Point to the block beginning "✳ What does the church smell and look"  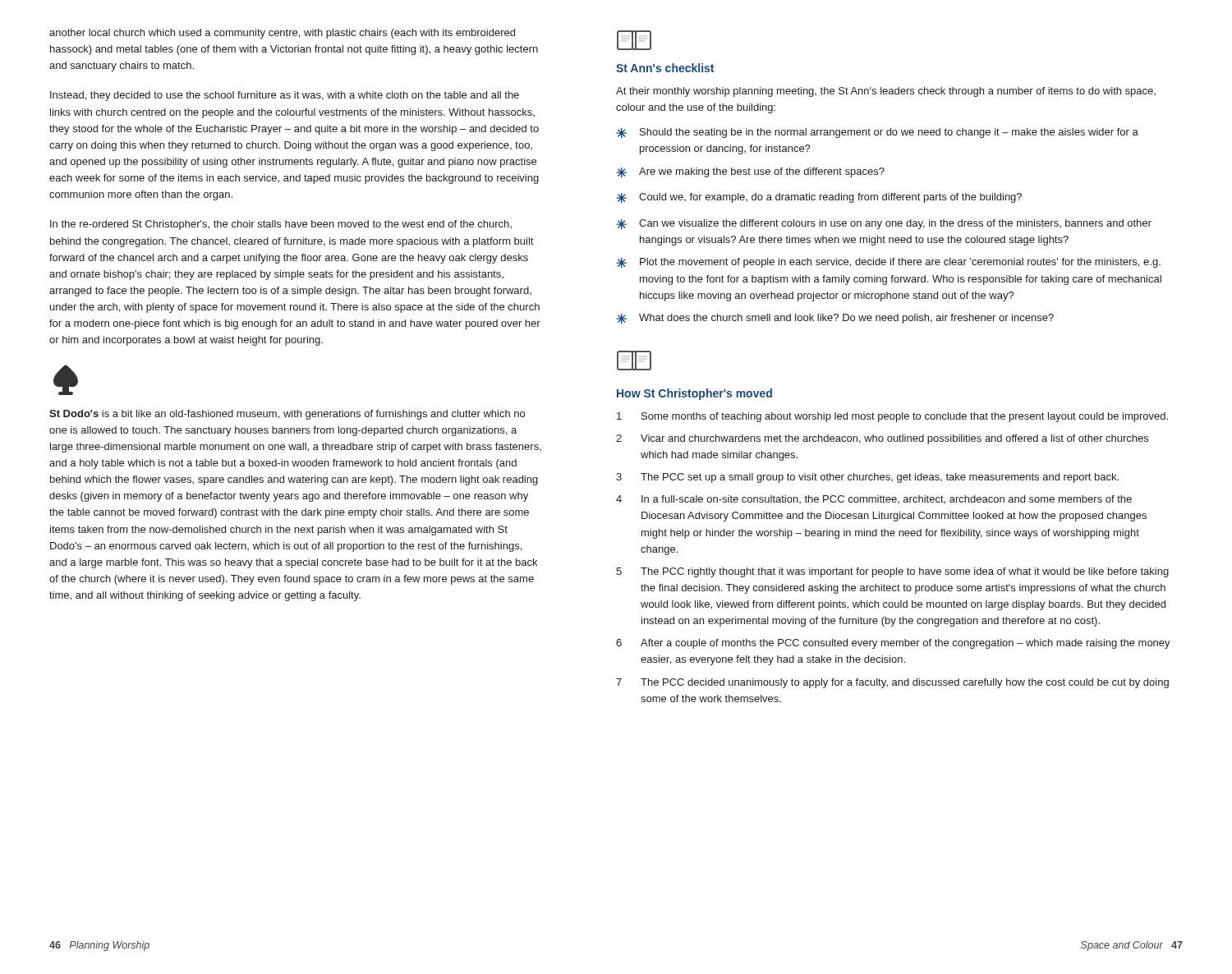(835, 320)
